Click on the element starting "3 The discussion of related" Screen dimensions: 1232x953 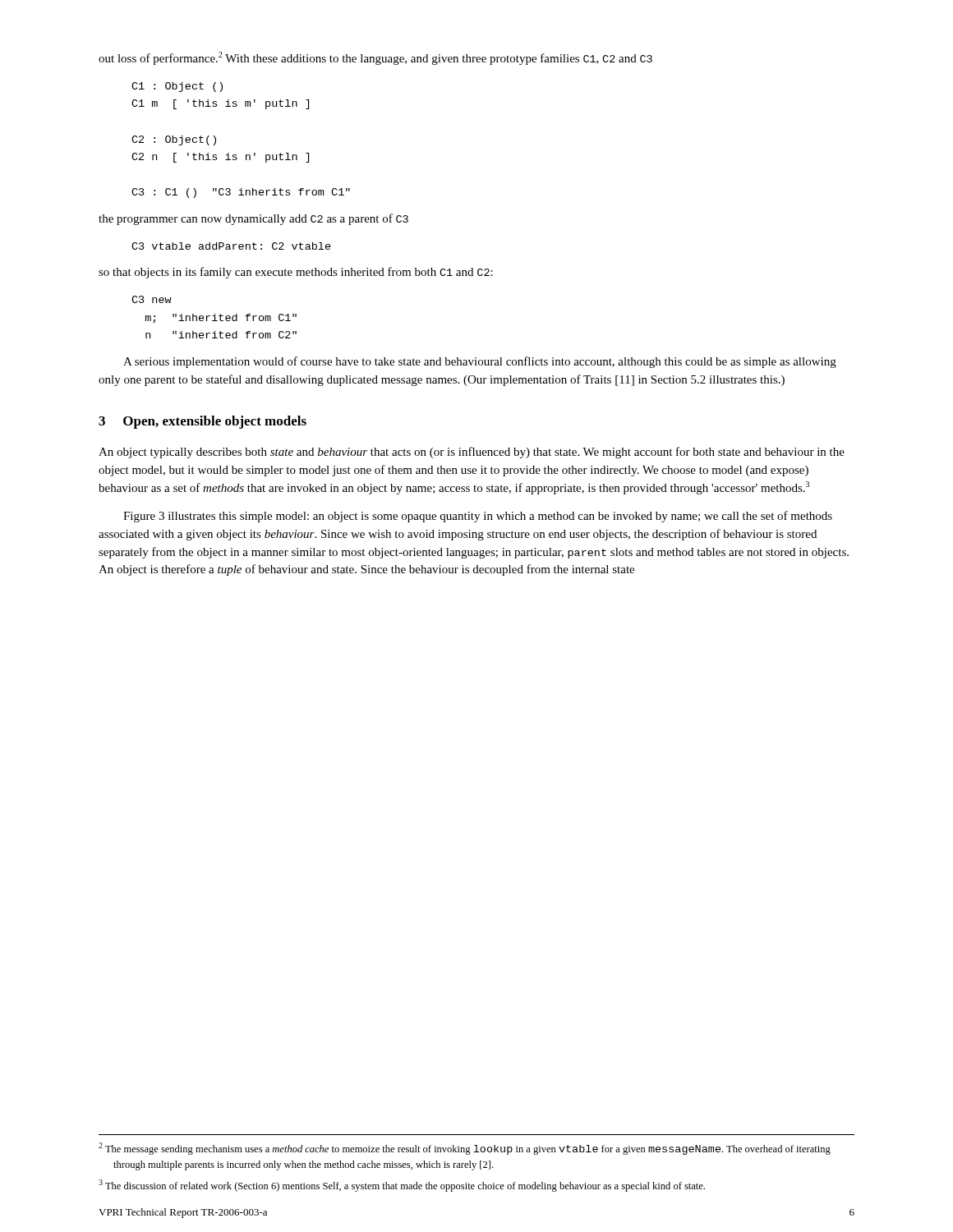tap(402, 1185)
